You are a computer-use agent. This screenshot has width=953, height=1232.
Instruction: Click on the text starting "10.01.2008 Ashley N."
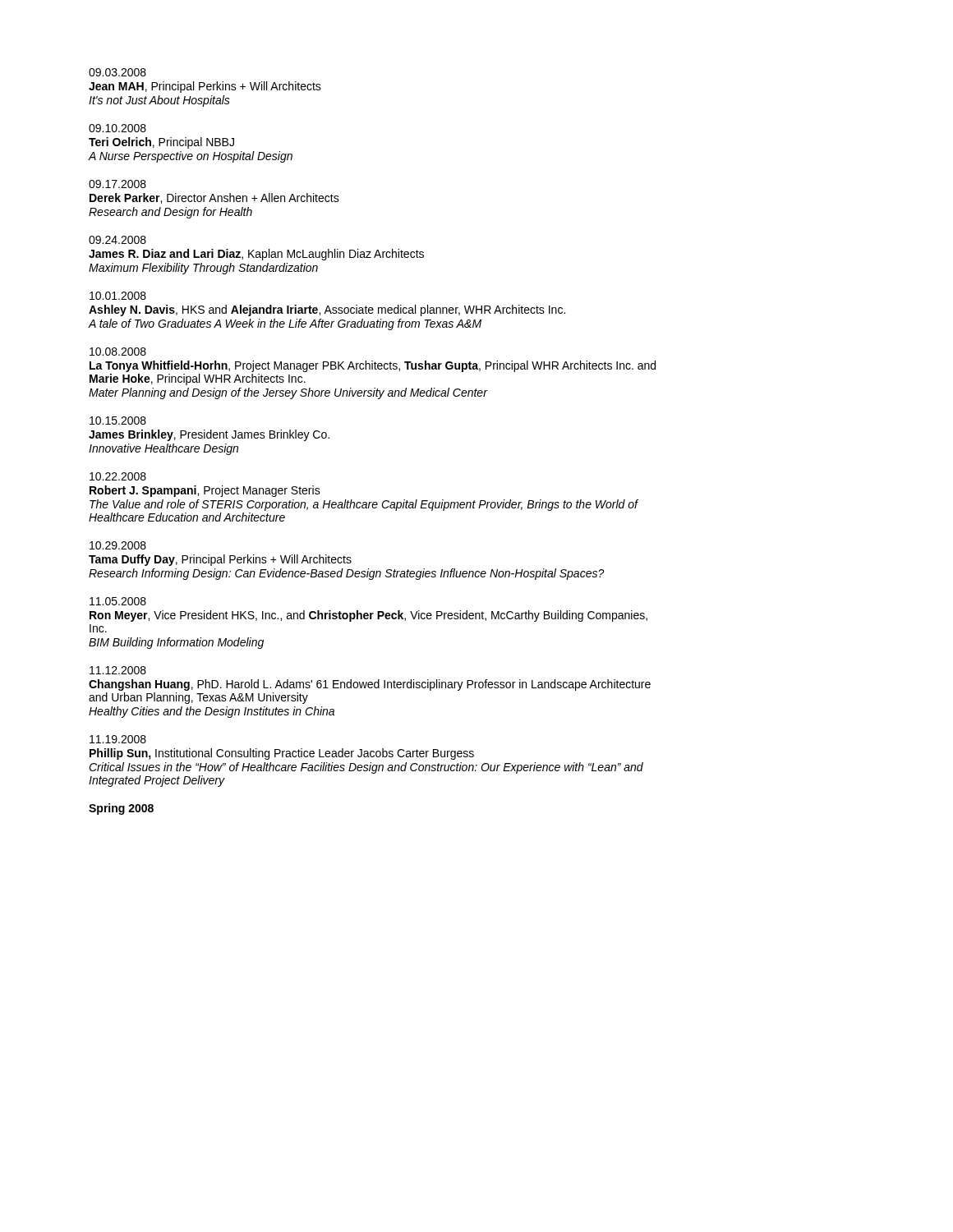click(376, 310)
